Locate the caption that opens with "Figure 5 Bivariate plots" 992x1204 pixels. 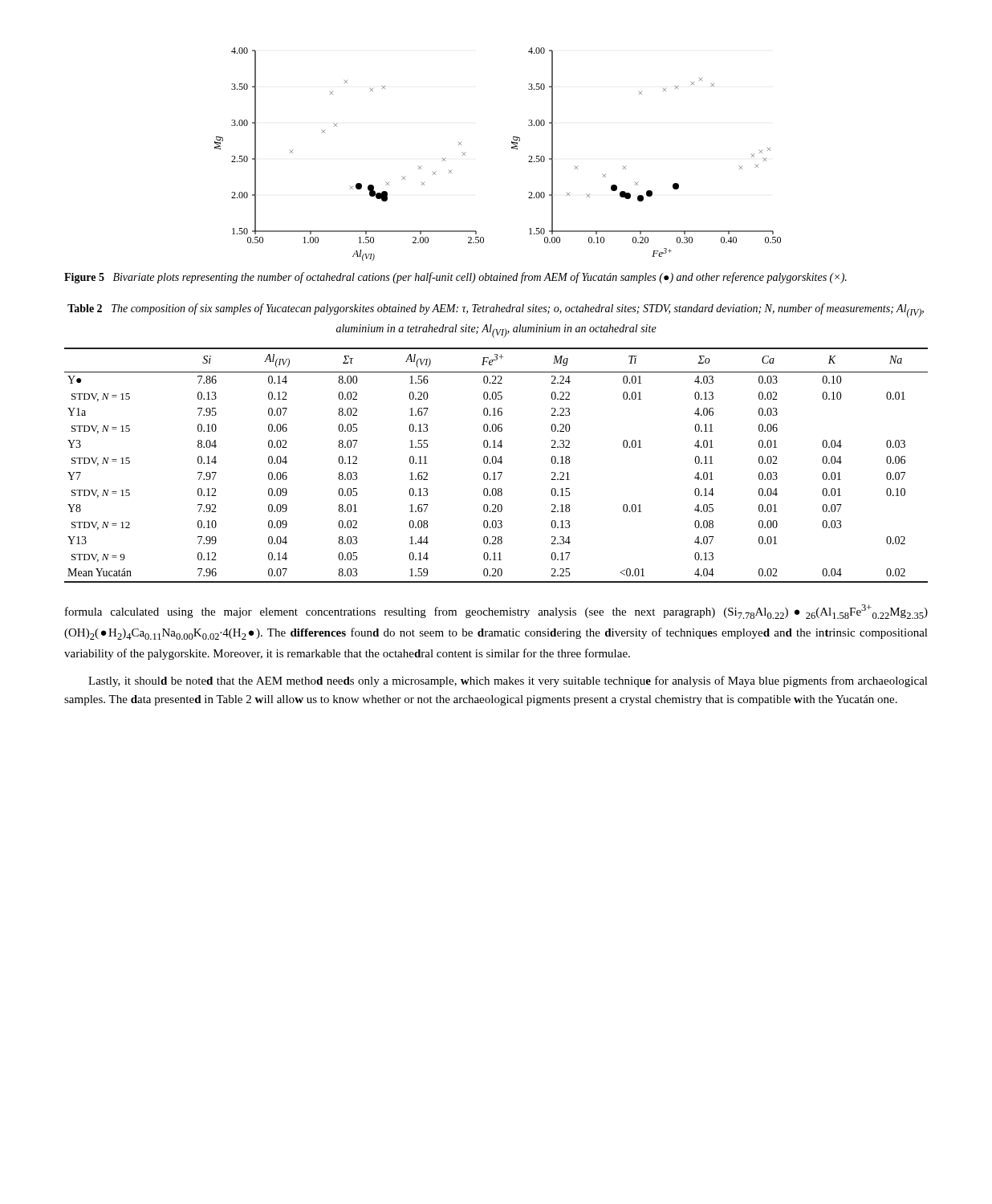(x=456, y=277)
